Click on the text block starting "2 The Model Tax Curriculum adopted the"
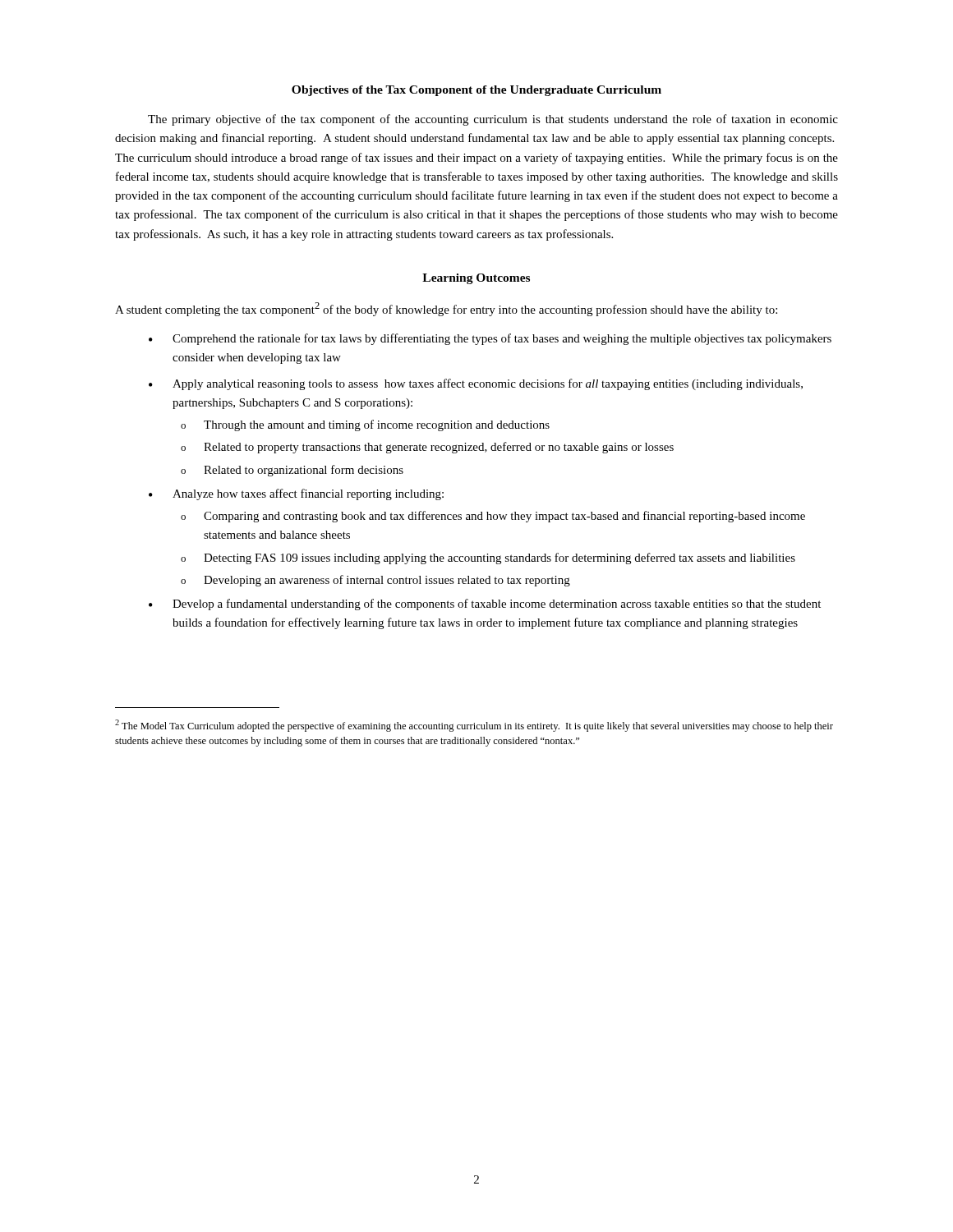The height and width of the screenshot is (1232, 953). pyautogui.click(x=474, y=732)
